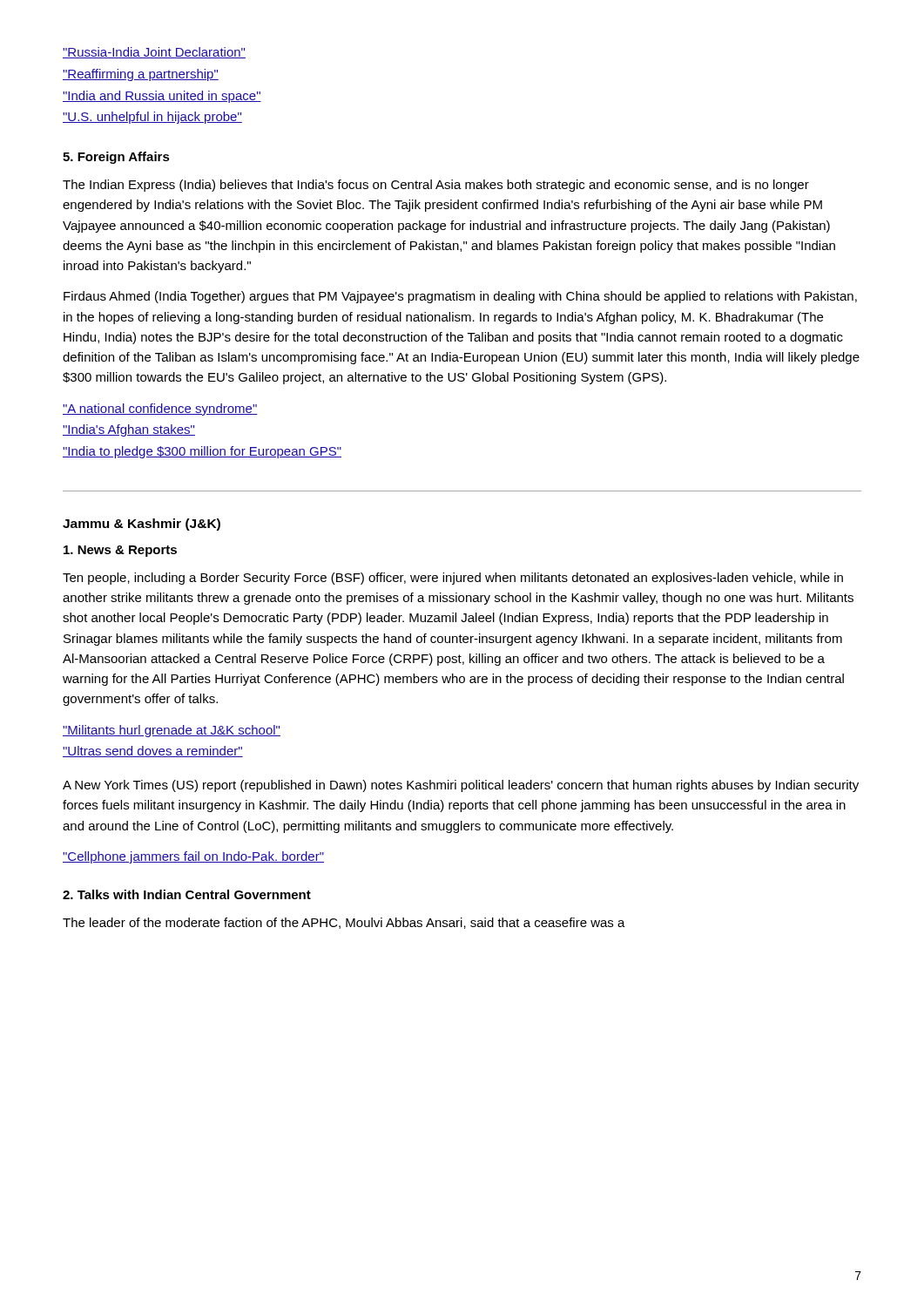Point to the block beginning ""A national confidence syndrome" "India's Afghan stakes""
This screenshot has width=924, height=1307.
202,429
